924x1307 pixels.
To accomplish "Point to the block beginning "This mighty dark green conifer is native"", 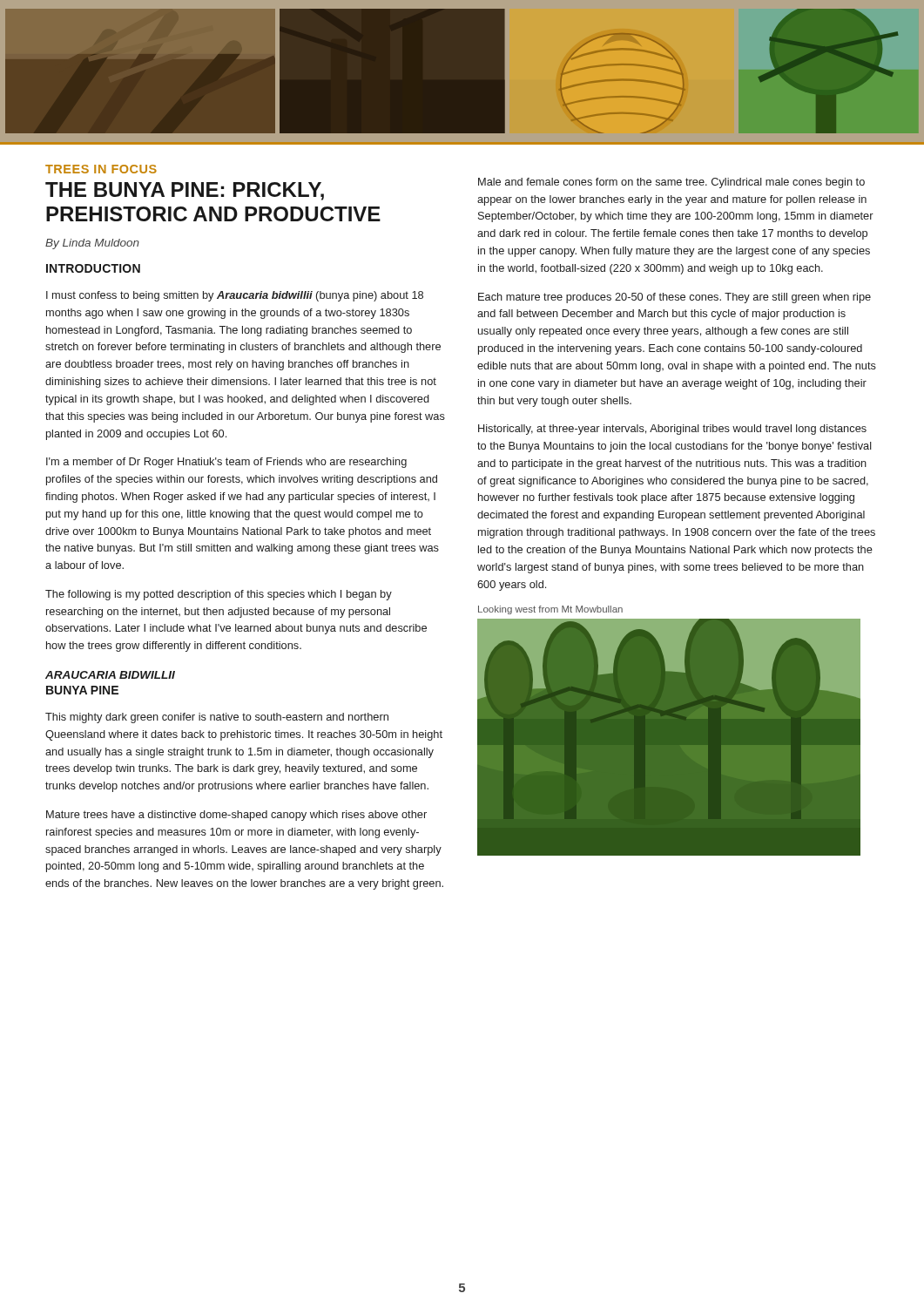I will (x=246, y=752).
